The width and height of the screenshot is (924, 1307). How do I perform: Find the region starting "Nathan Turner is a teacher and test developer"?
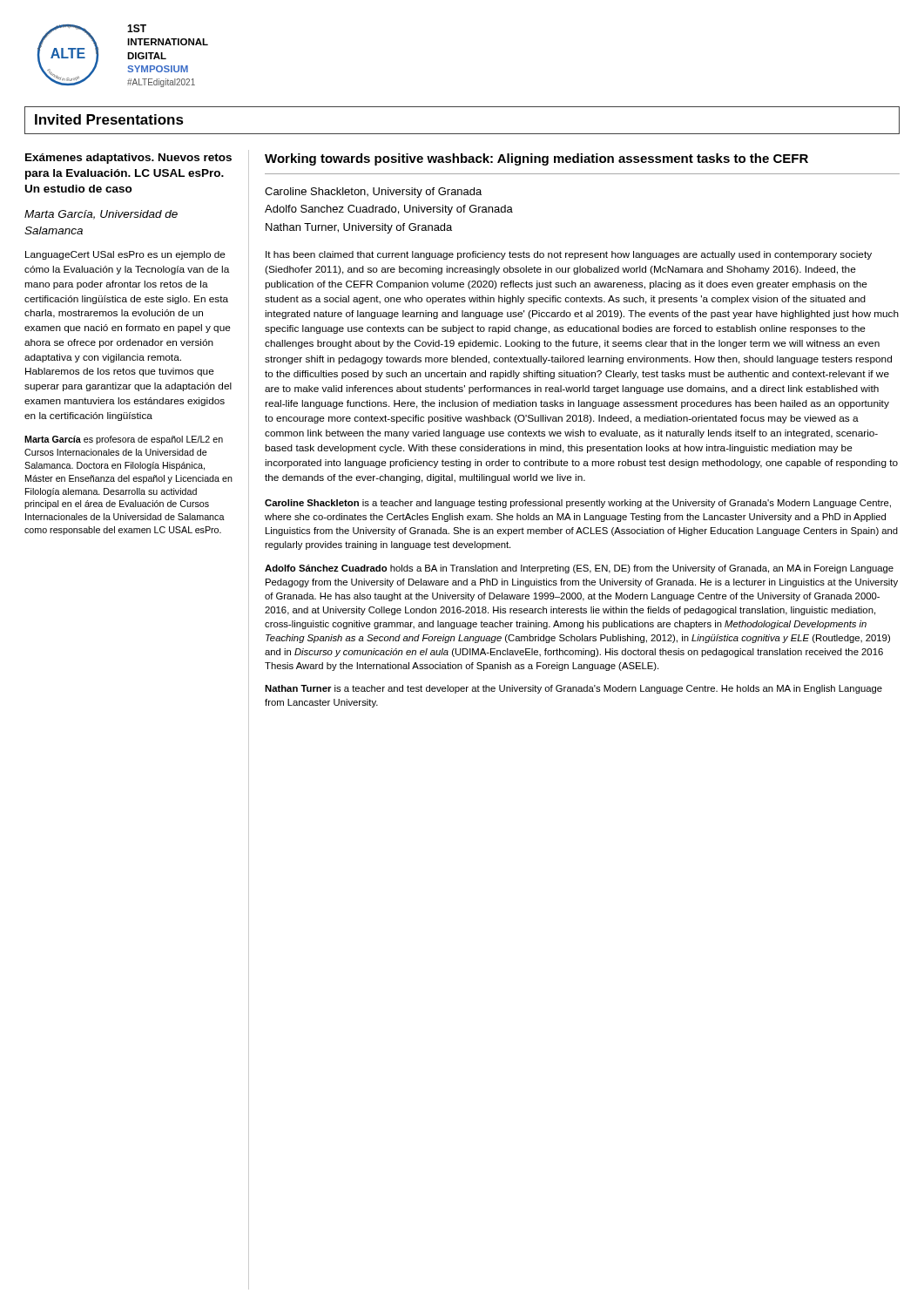point(573,695)
